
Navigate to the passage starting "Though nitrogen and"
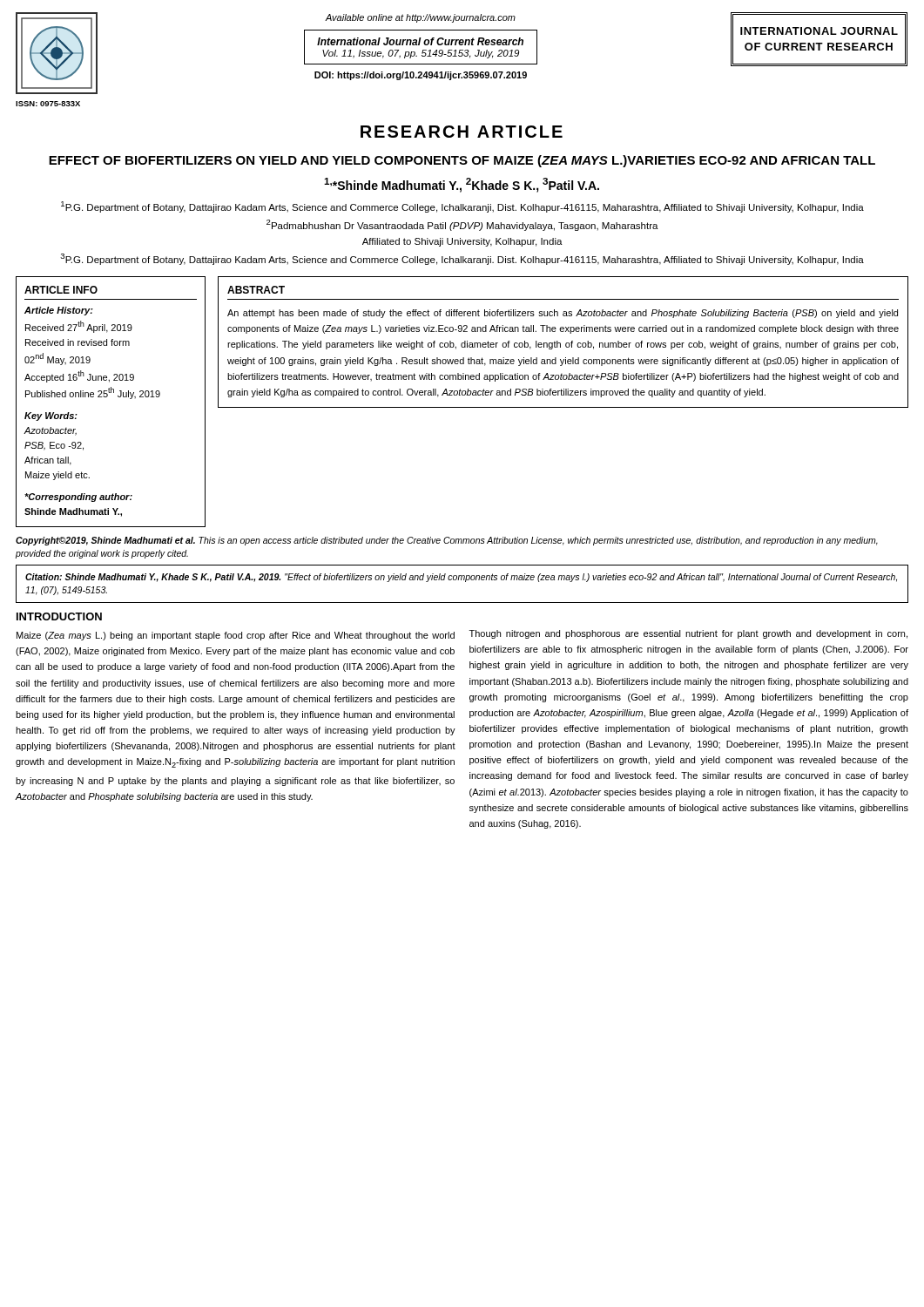[x=689, y=728]
